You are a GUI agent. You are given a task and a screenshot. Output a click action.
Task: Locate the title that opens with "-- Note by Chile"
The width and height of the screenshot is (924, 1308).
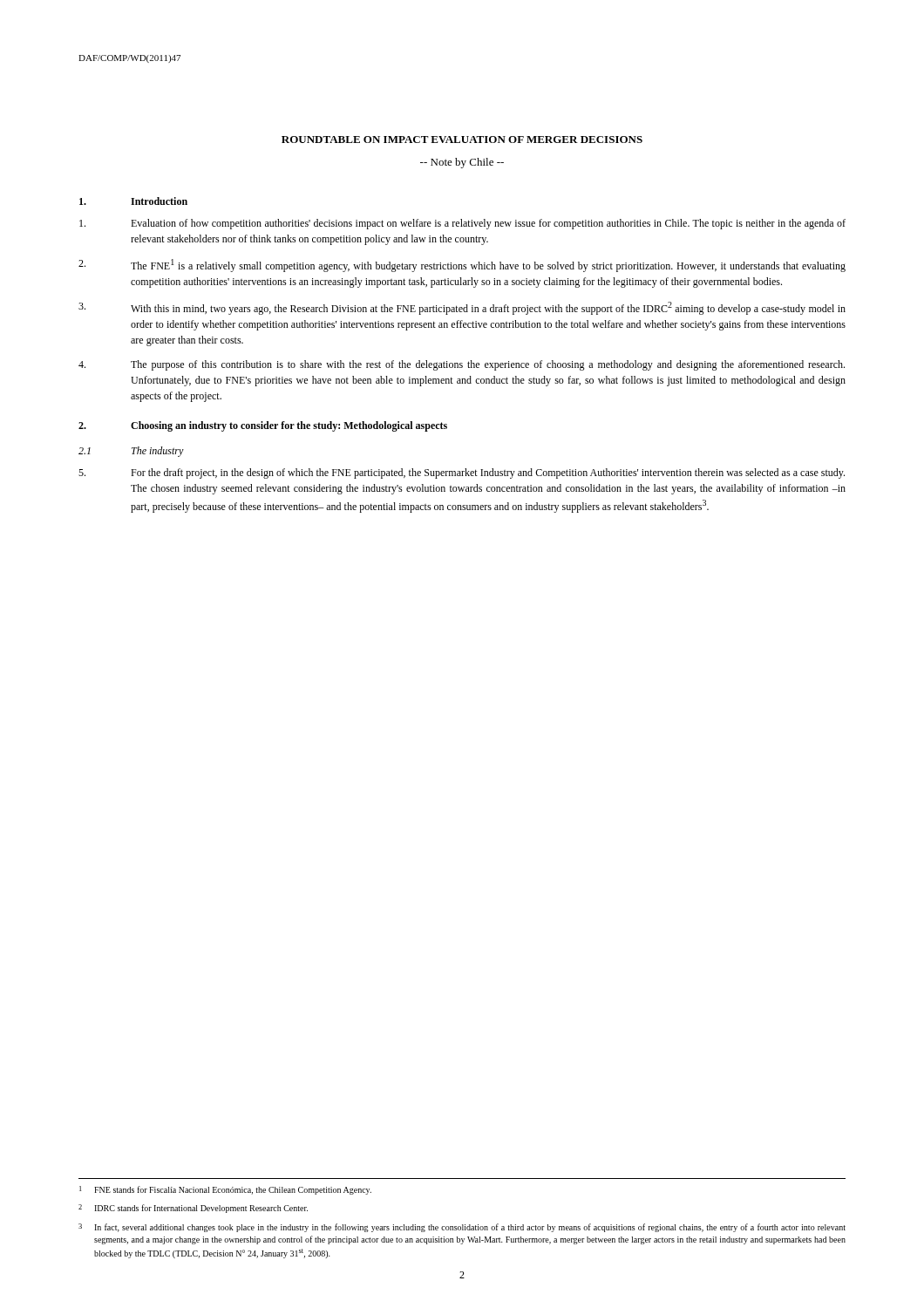tap(462, 162)
